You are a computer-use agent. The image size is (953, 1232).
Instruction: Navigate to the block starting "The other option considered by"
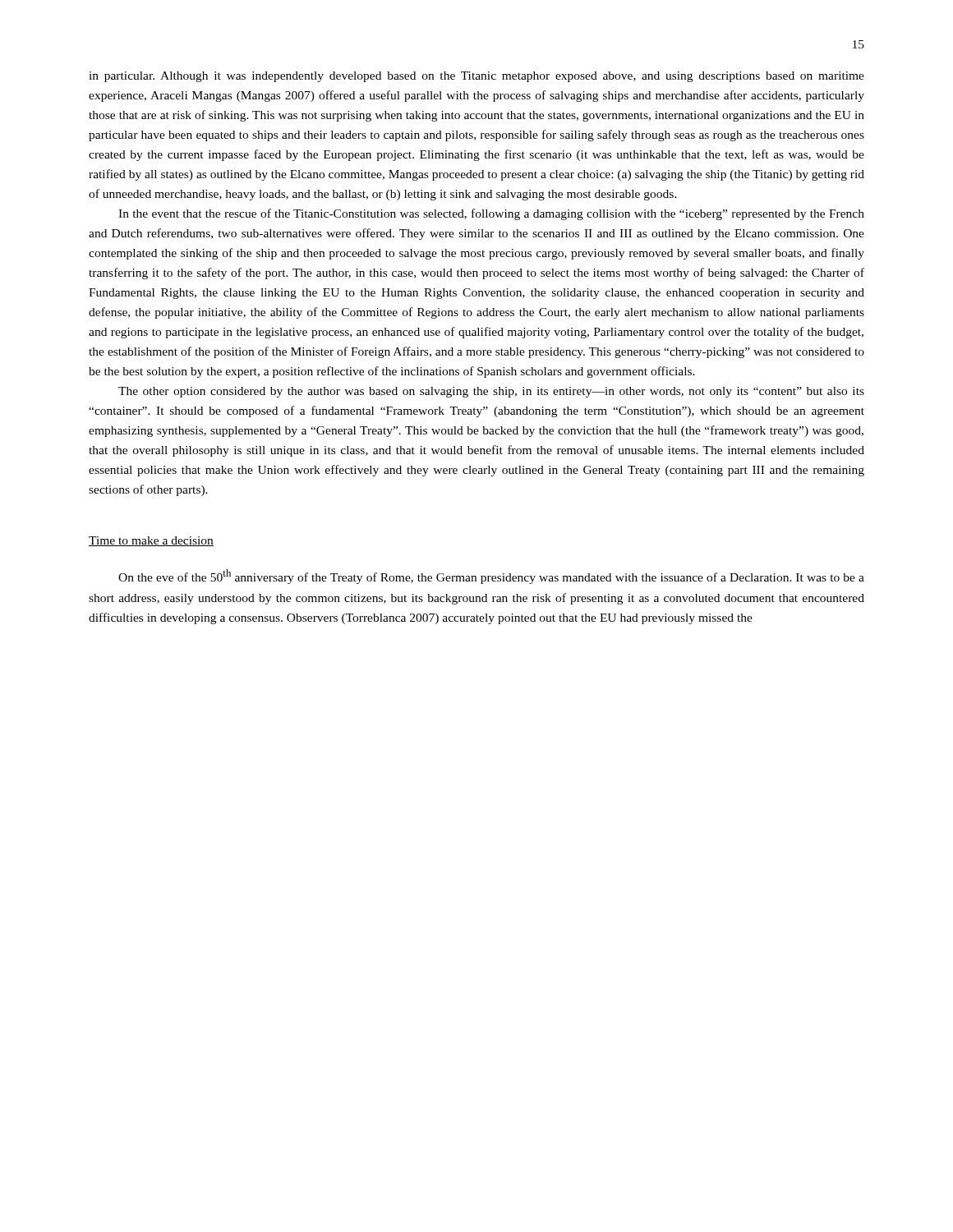click(x=476, y=441)
